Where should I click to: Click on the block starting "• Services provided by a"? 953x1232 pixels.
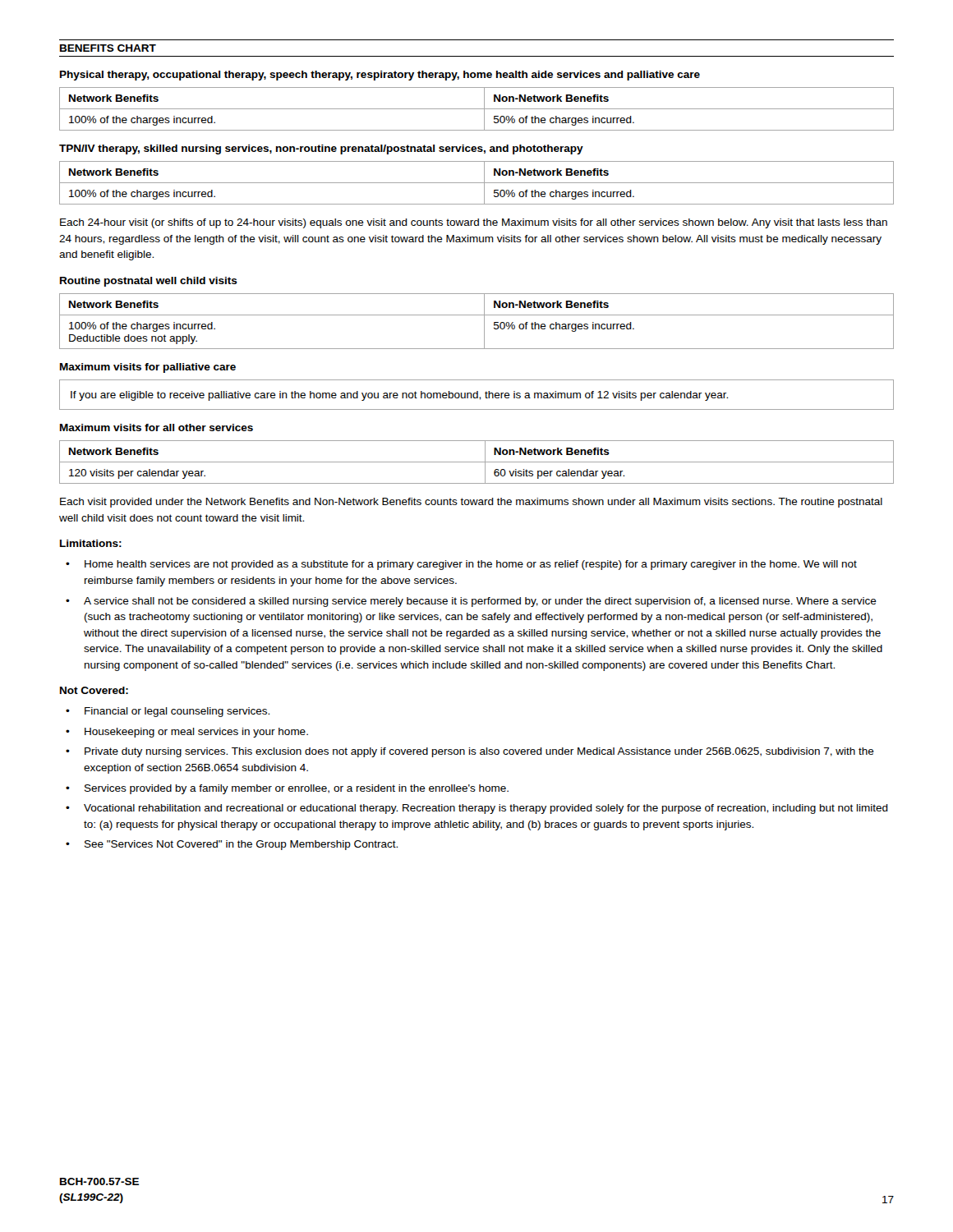pos(476,788)
